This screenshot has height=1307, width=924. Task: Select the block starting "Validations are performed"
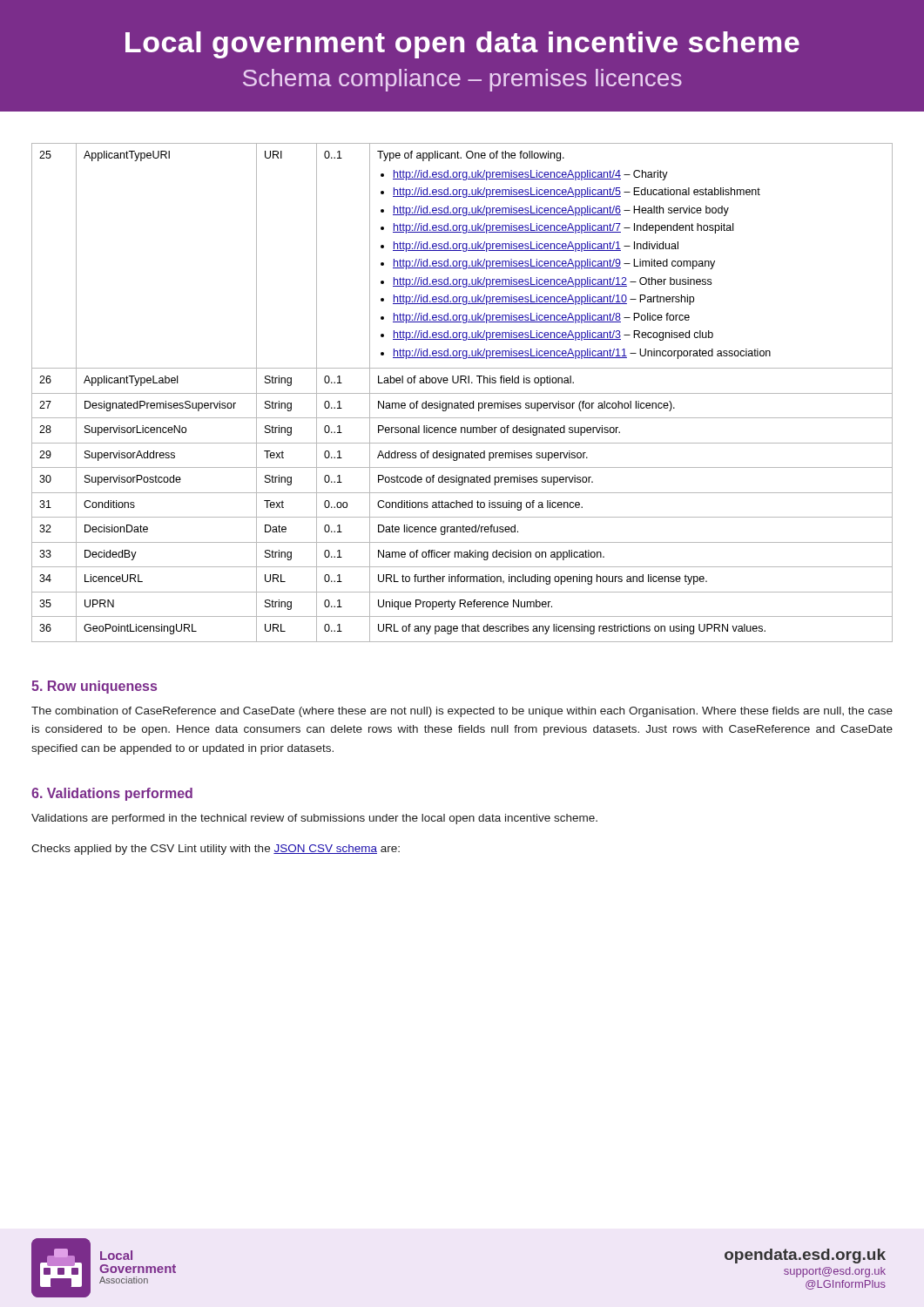click(x=315, y=817)
